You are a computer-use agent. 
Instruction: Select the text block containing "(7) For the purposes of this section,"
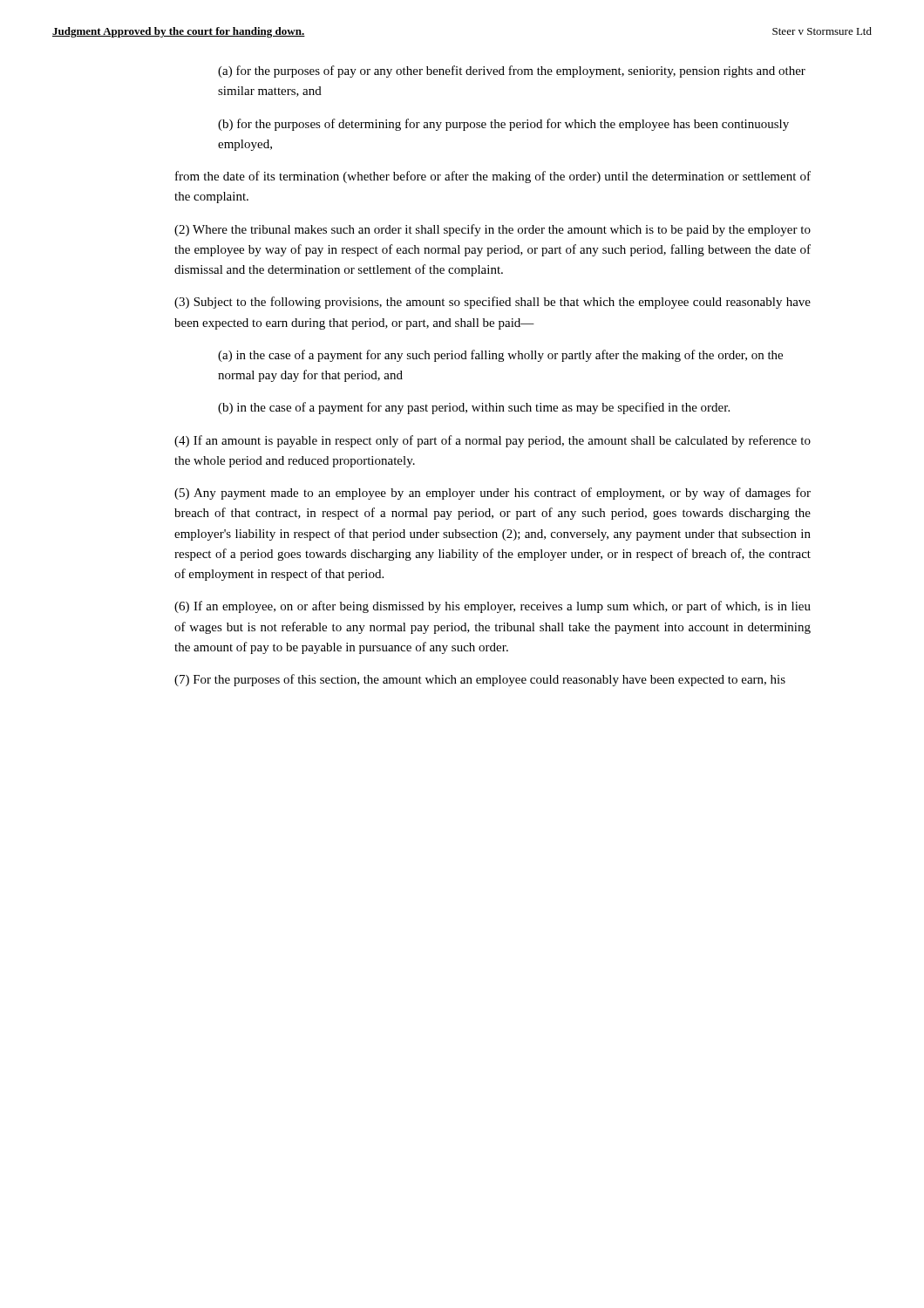pos(480,679)
